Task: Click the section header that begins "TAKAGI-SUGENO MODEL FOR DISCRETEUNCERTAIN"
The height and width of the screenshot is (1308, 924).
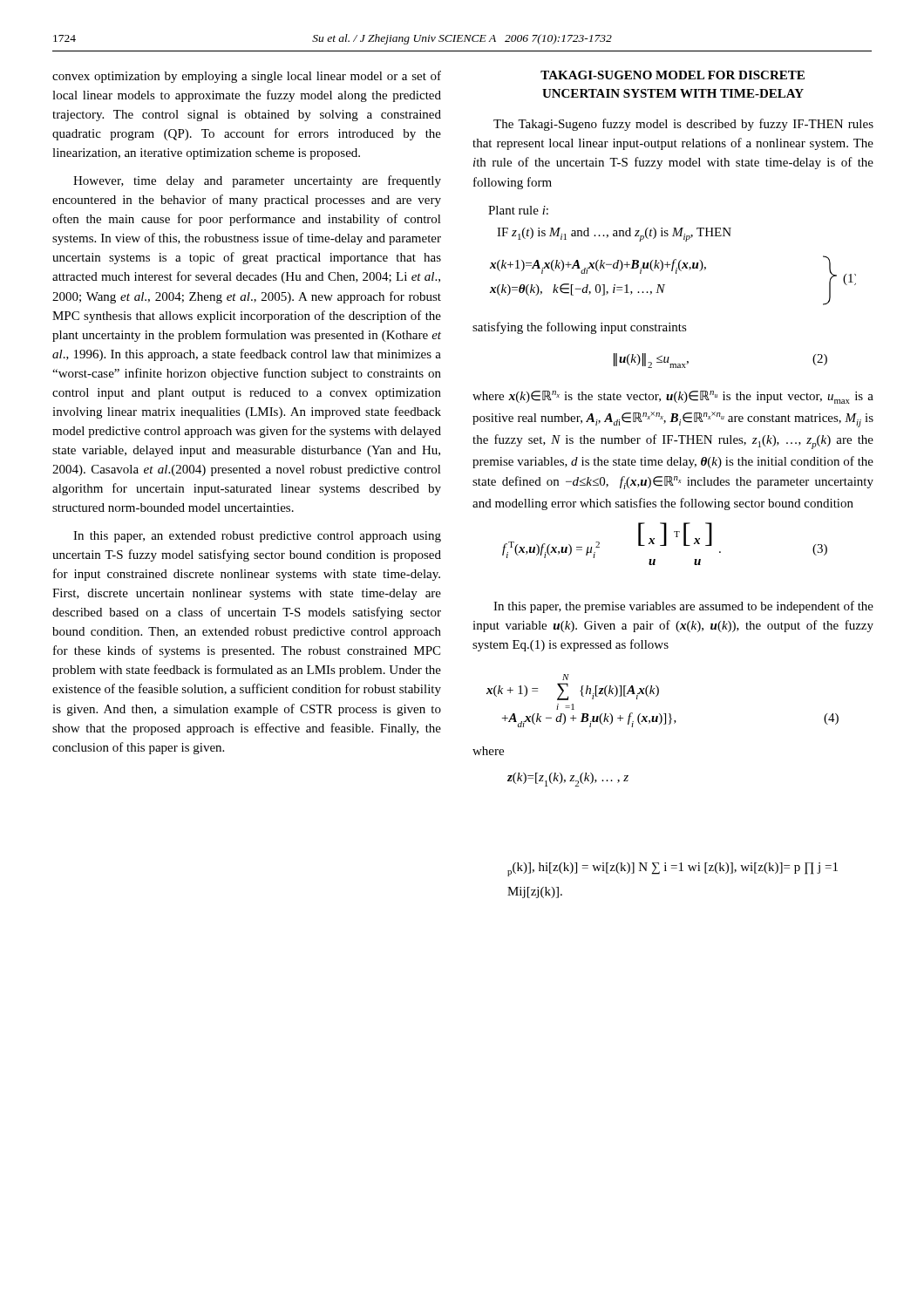Action: [x=673, y=84]
